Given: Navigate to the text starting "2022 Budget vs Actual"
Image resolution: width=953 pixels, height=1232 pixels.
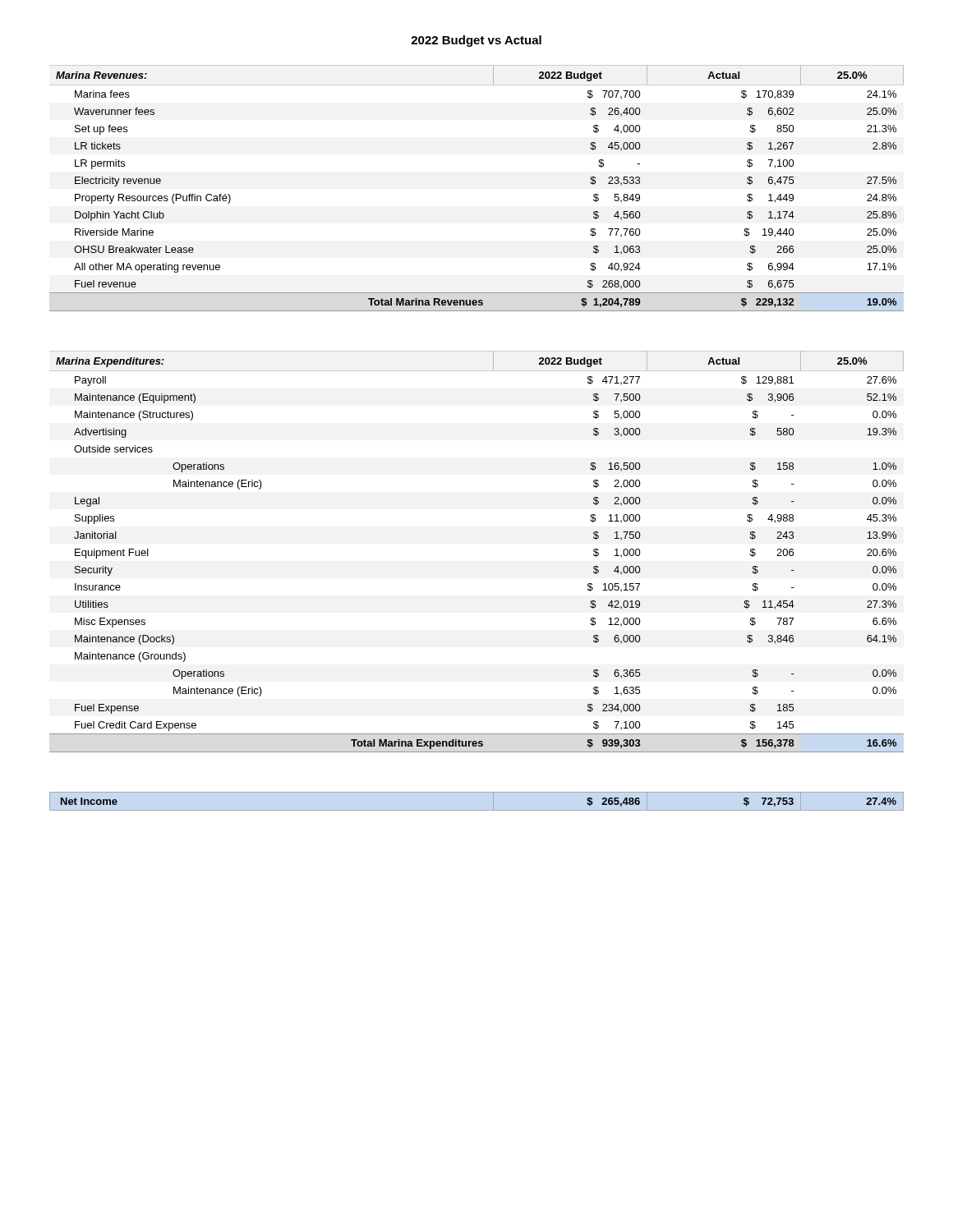Looking at the screenshot, I should [x=476, y=40].
